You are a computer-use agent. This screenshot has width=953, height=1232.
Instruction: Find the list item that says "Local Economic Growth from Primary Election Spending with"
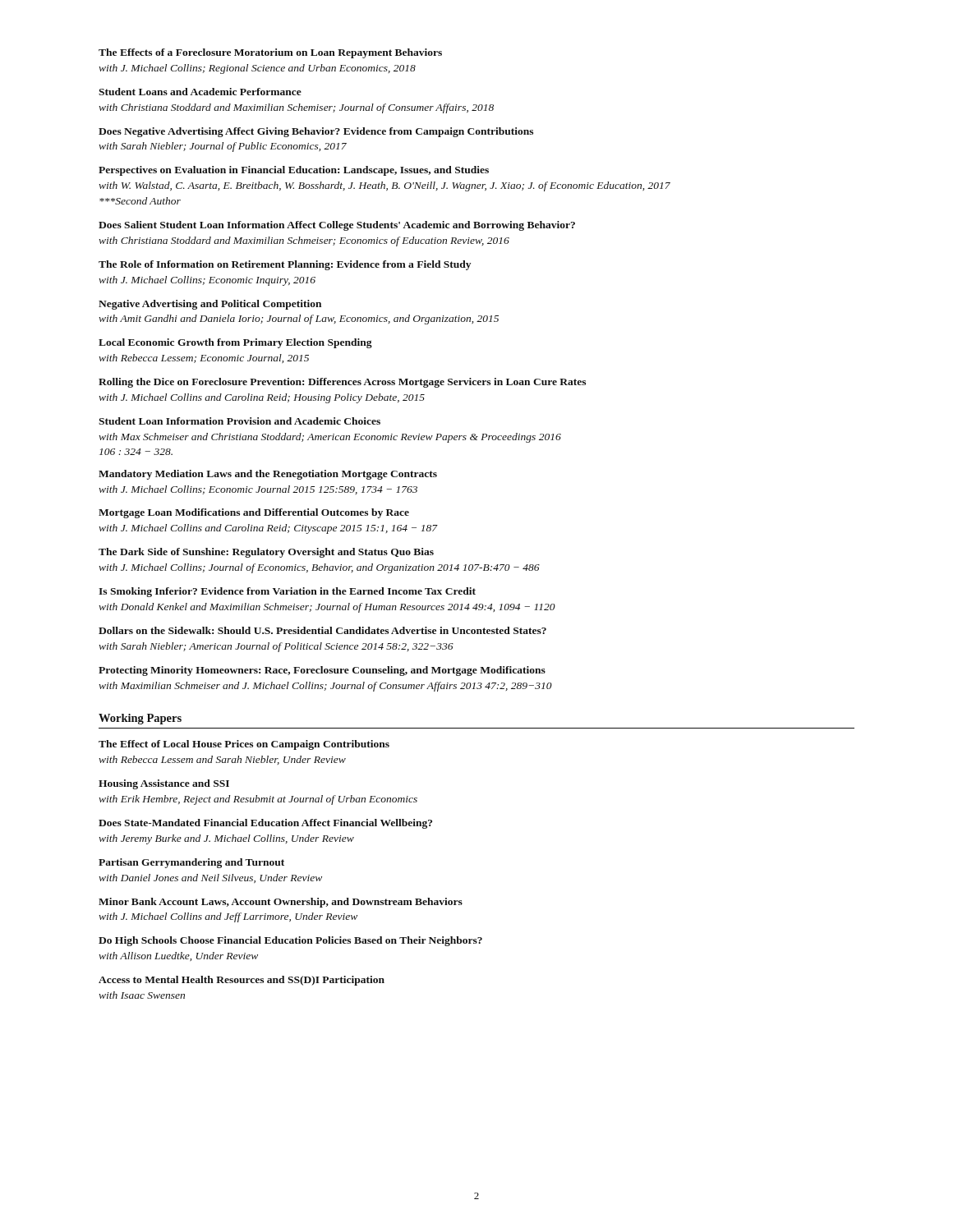[235, 343]
